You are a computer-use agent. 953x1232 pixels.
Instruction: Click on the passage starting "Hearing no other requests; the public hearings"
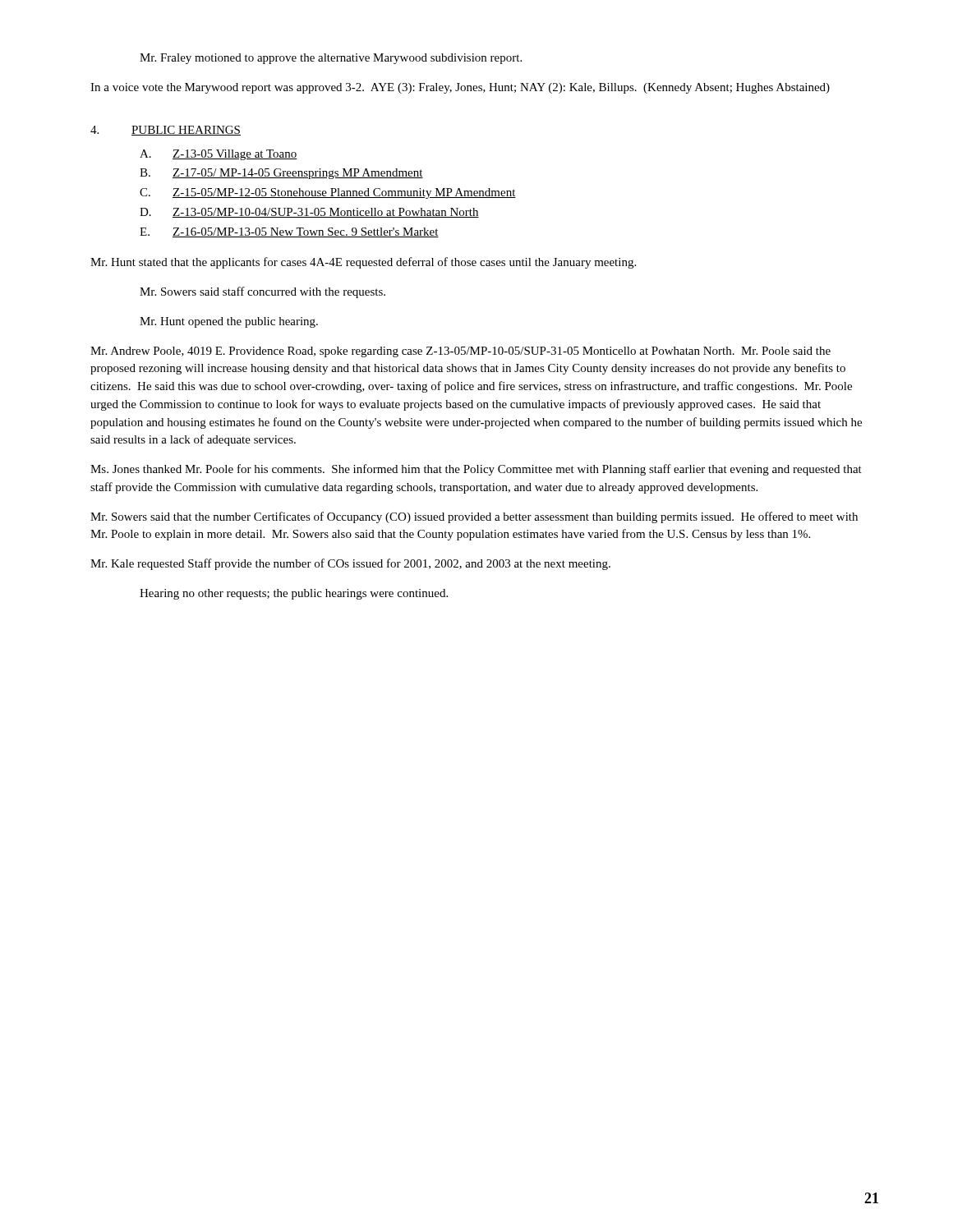pos(294,593)
